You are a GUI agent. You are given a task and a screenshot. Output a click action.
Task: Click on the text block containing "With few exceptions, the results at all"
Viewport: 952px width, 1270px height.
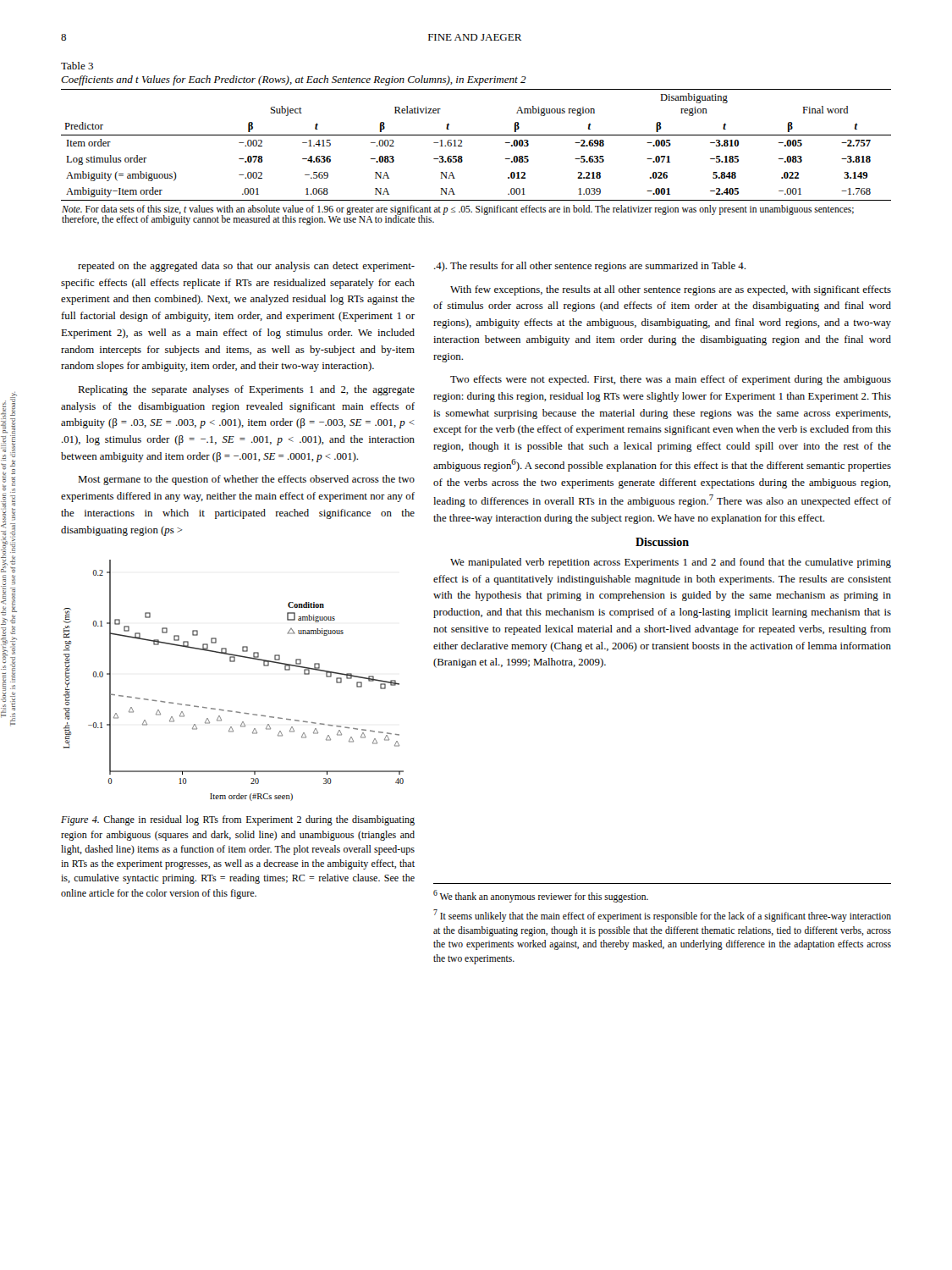point(662,323)
